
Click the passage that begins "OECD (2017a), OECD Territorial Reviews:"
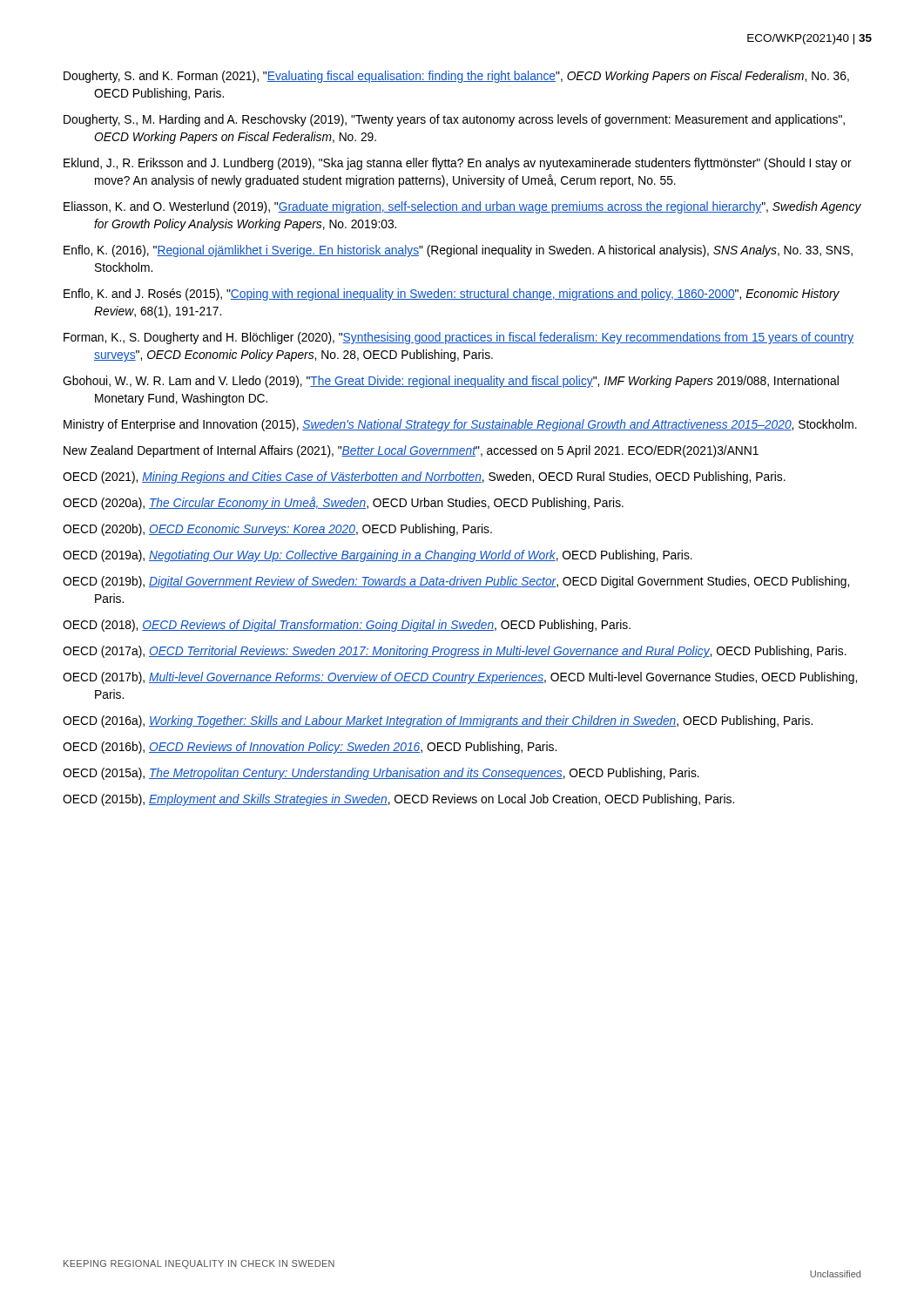pos(455,651)
